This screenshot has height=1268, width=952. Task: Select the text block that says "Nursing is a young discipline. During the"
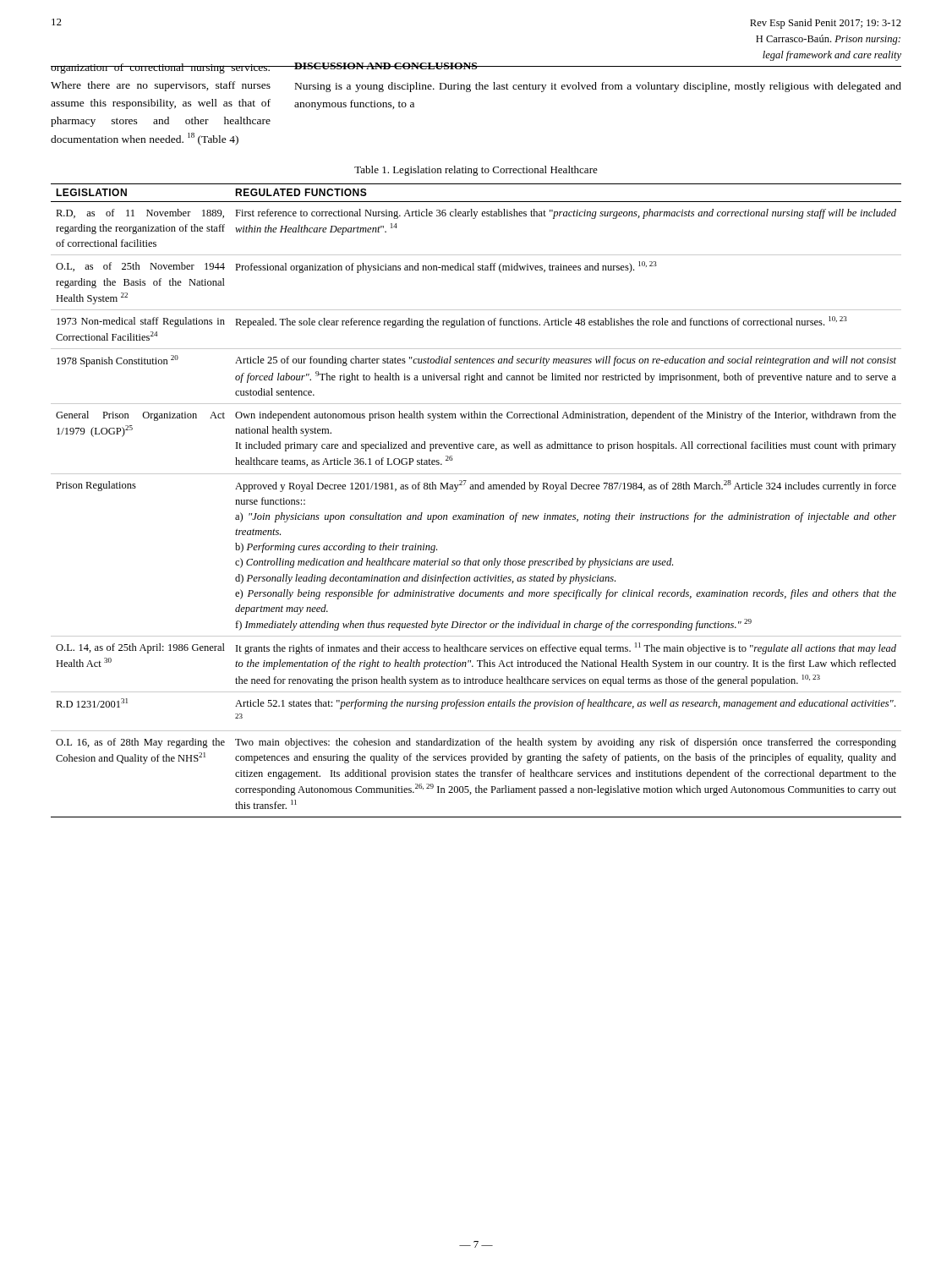pos(598,95)
